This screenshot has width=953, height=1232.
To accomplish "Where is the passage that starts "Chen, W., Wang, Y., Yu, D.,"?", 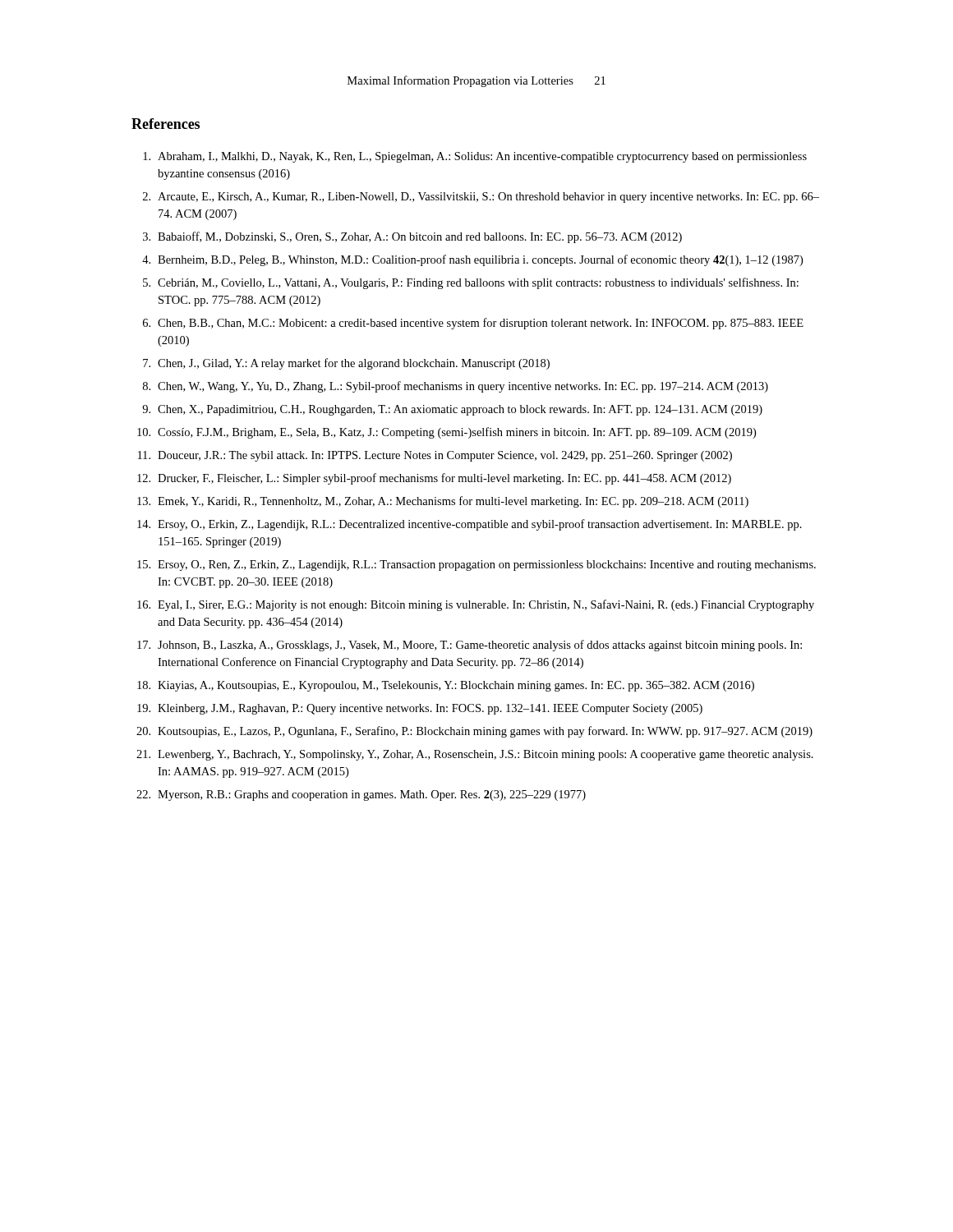I will click(x=463, y=386).
